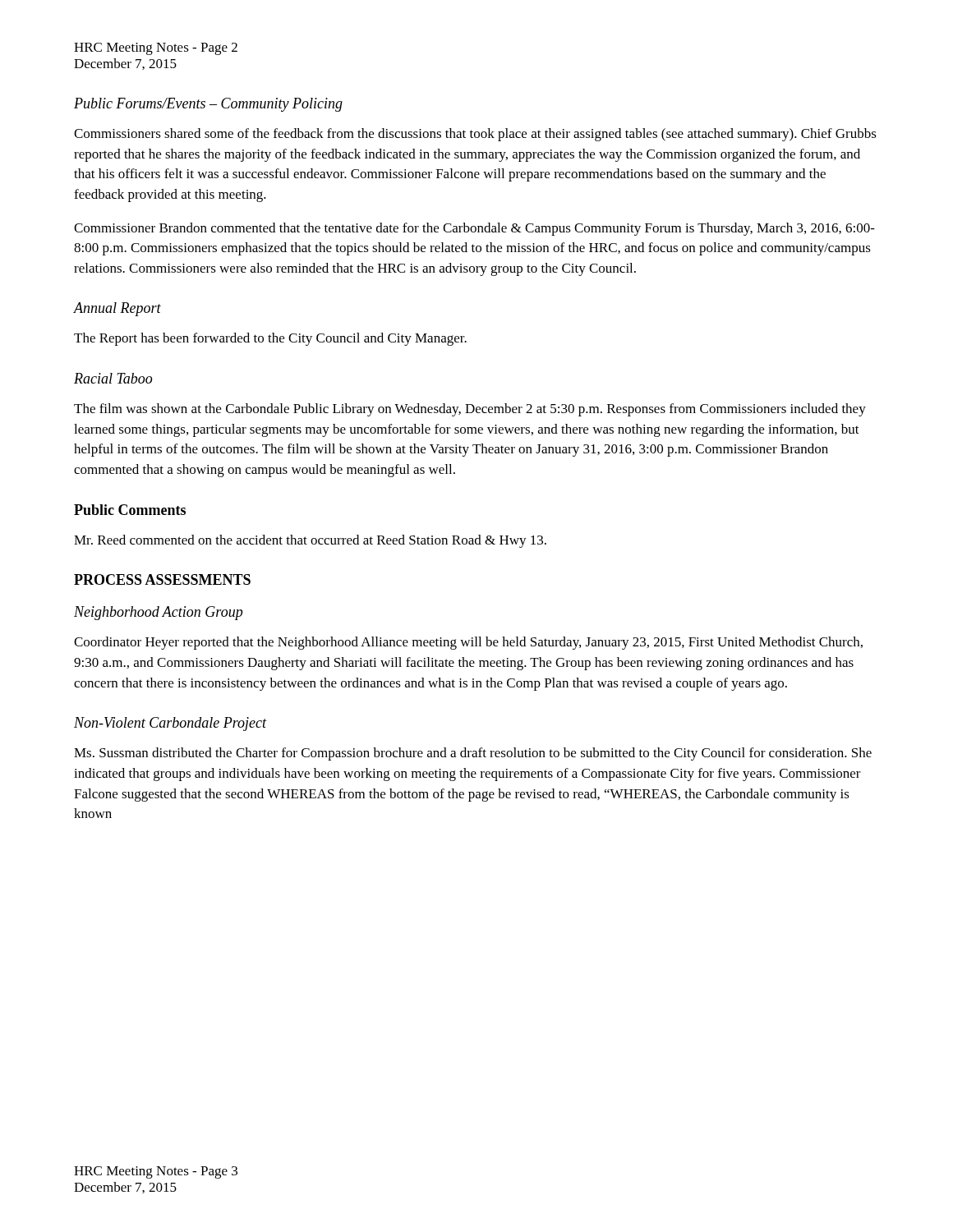This screenshot has width=953, height=1232.
Task: Navigate to the element starting "Racial Taboo"
Action: pos(113,379)
